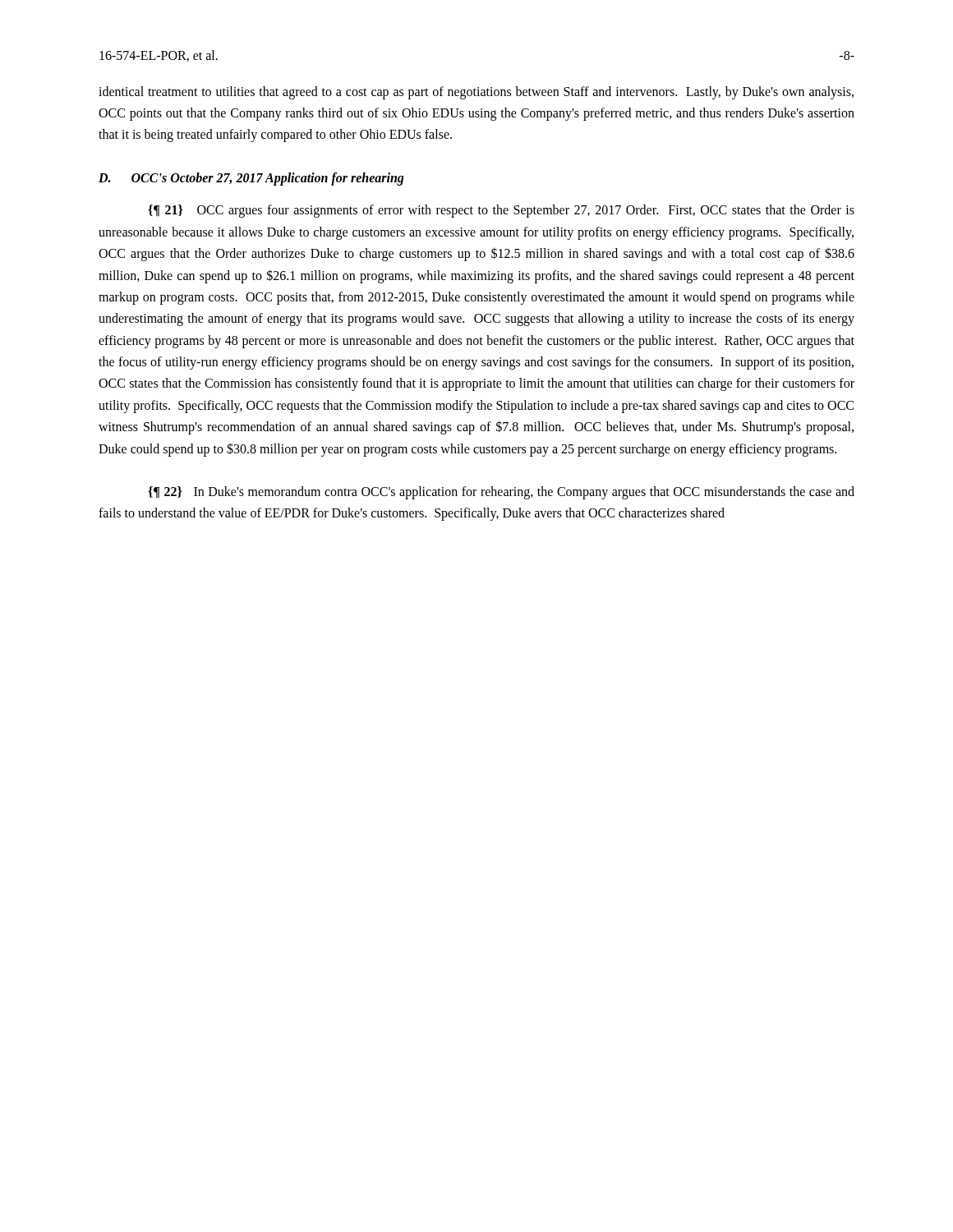Image resolution: width=953 pixels, height=1232 pixels.
Task: Click on the text block that reads "{¶ 22} In Duke's memorandum contra OCC's application"
Action: 476,502
